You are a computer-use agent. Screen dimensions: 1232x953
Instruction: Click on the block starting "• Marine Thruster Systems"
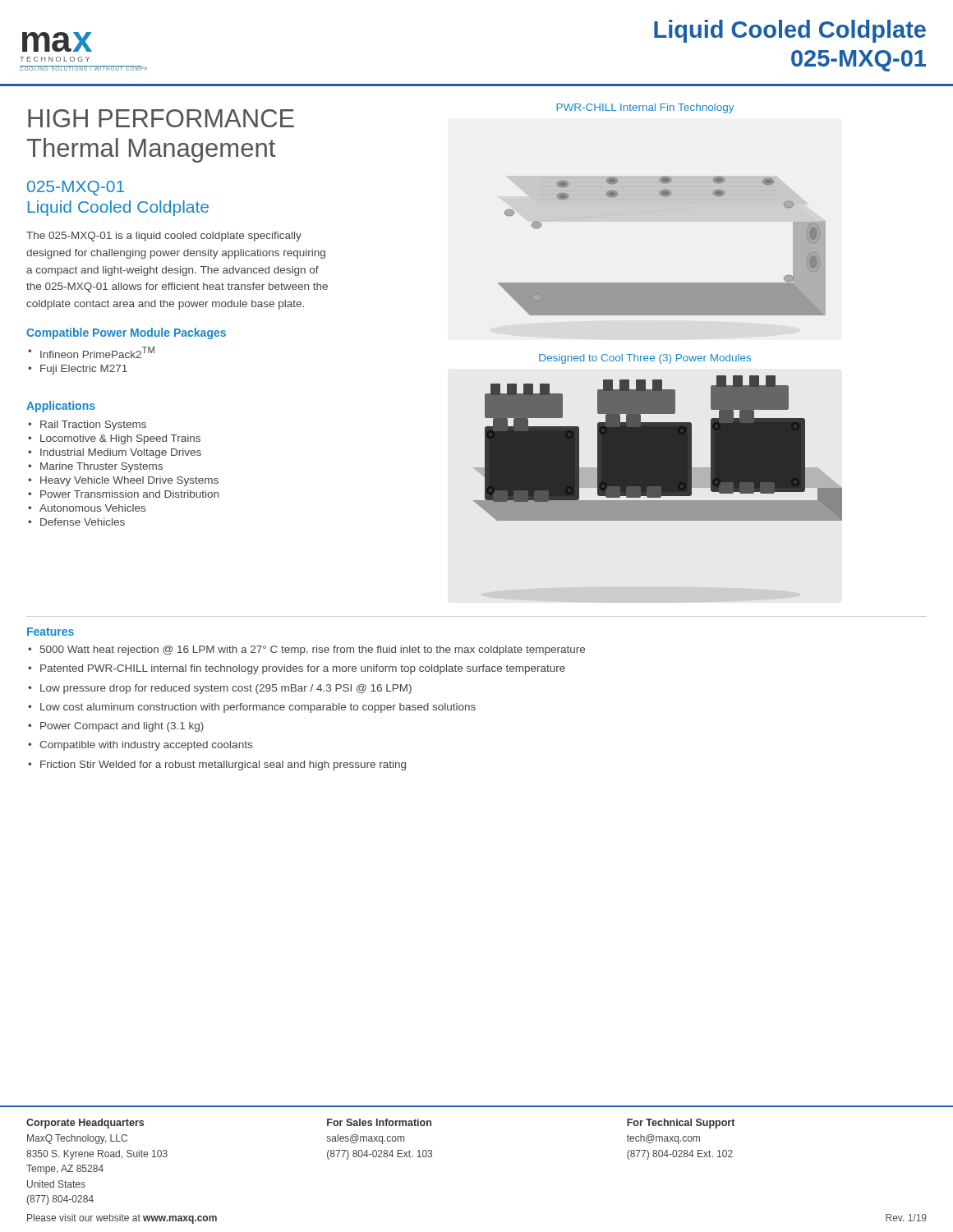coord(96,466)
